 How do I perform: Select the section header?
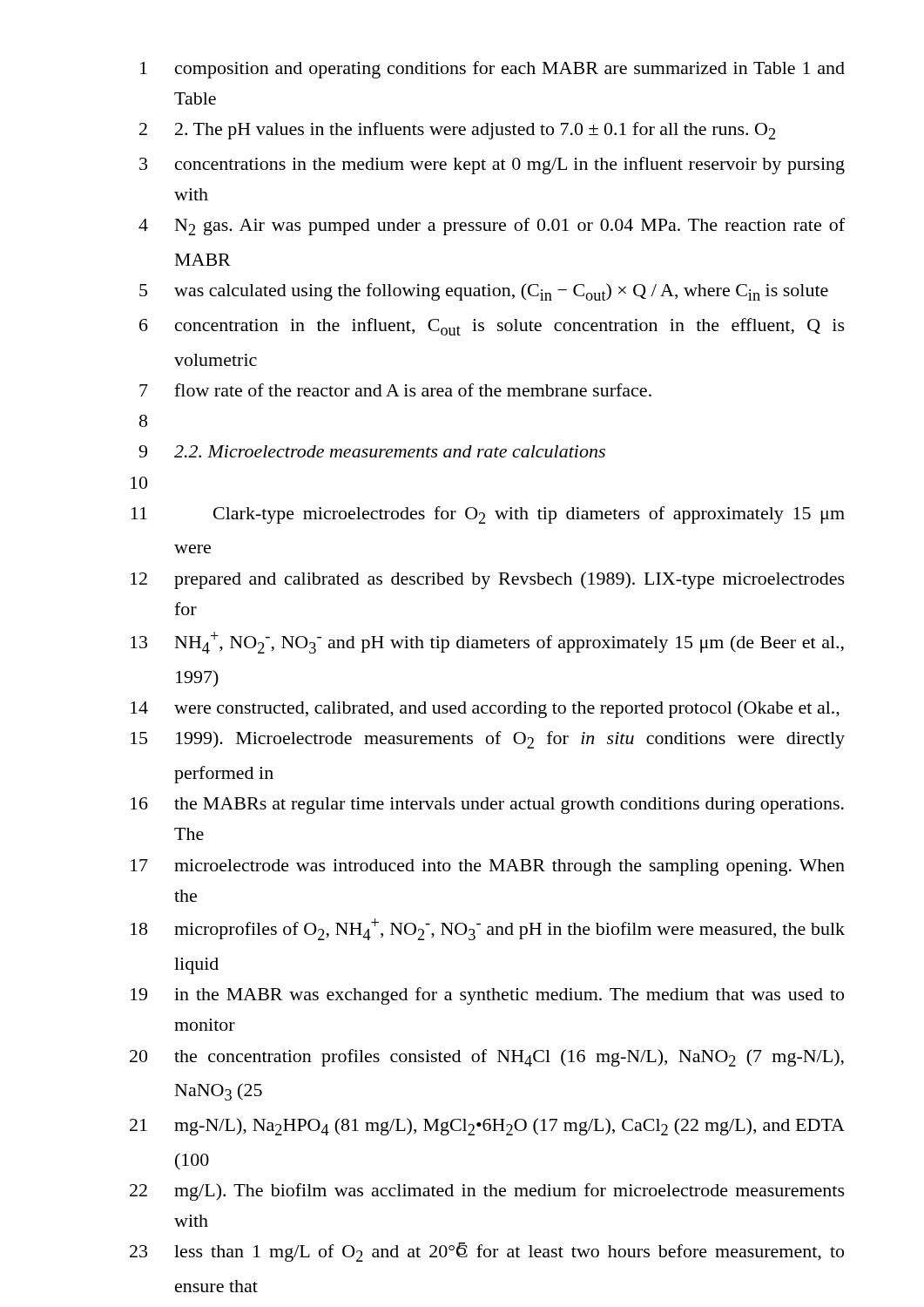pos(479,451)
